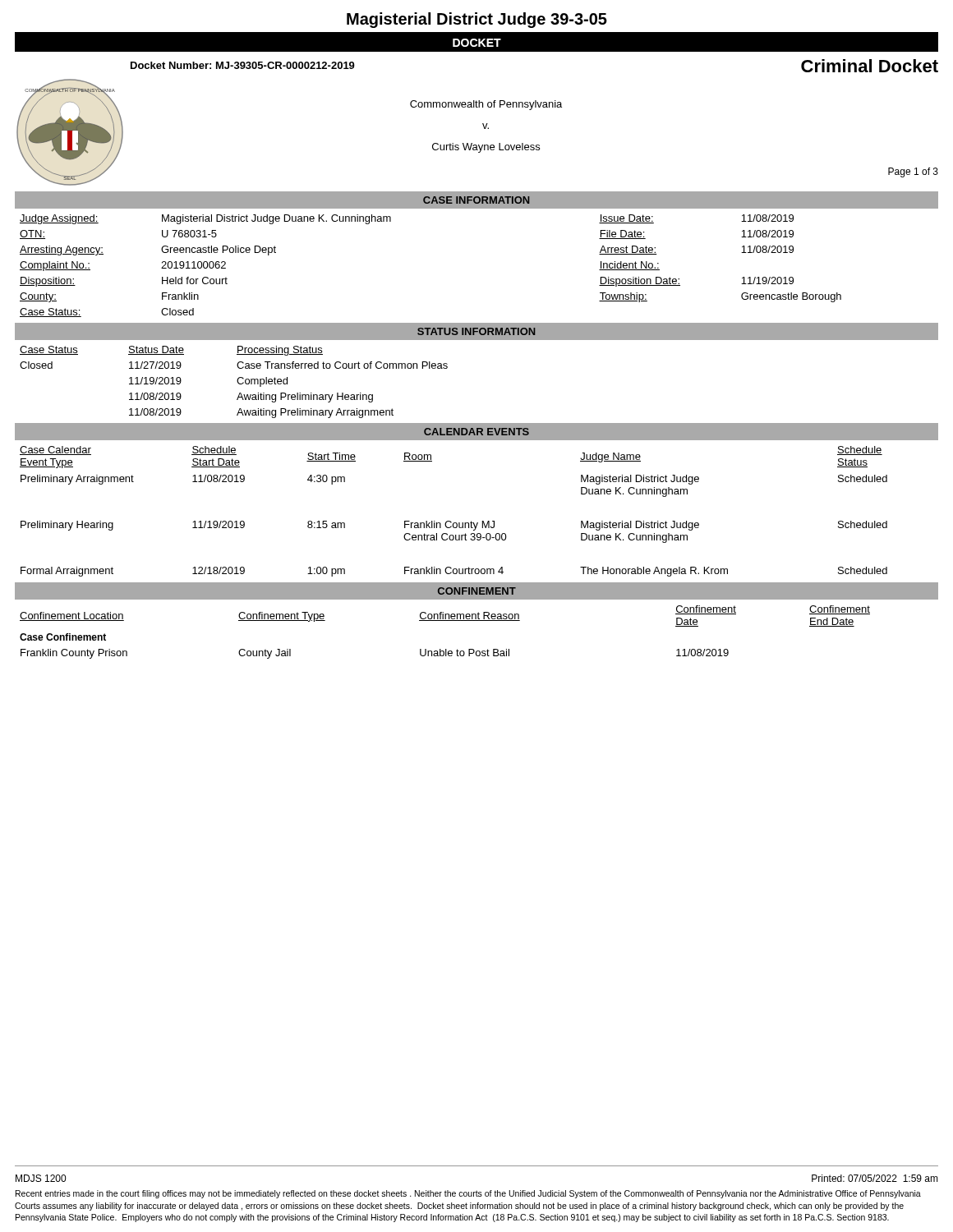Screen dimensions: 1232x953
Task: Find "STATUS INFORMATION" on this page
Action: point(476,331)
